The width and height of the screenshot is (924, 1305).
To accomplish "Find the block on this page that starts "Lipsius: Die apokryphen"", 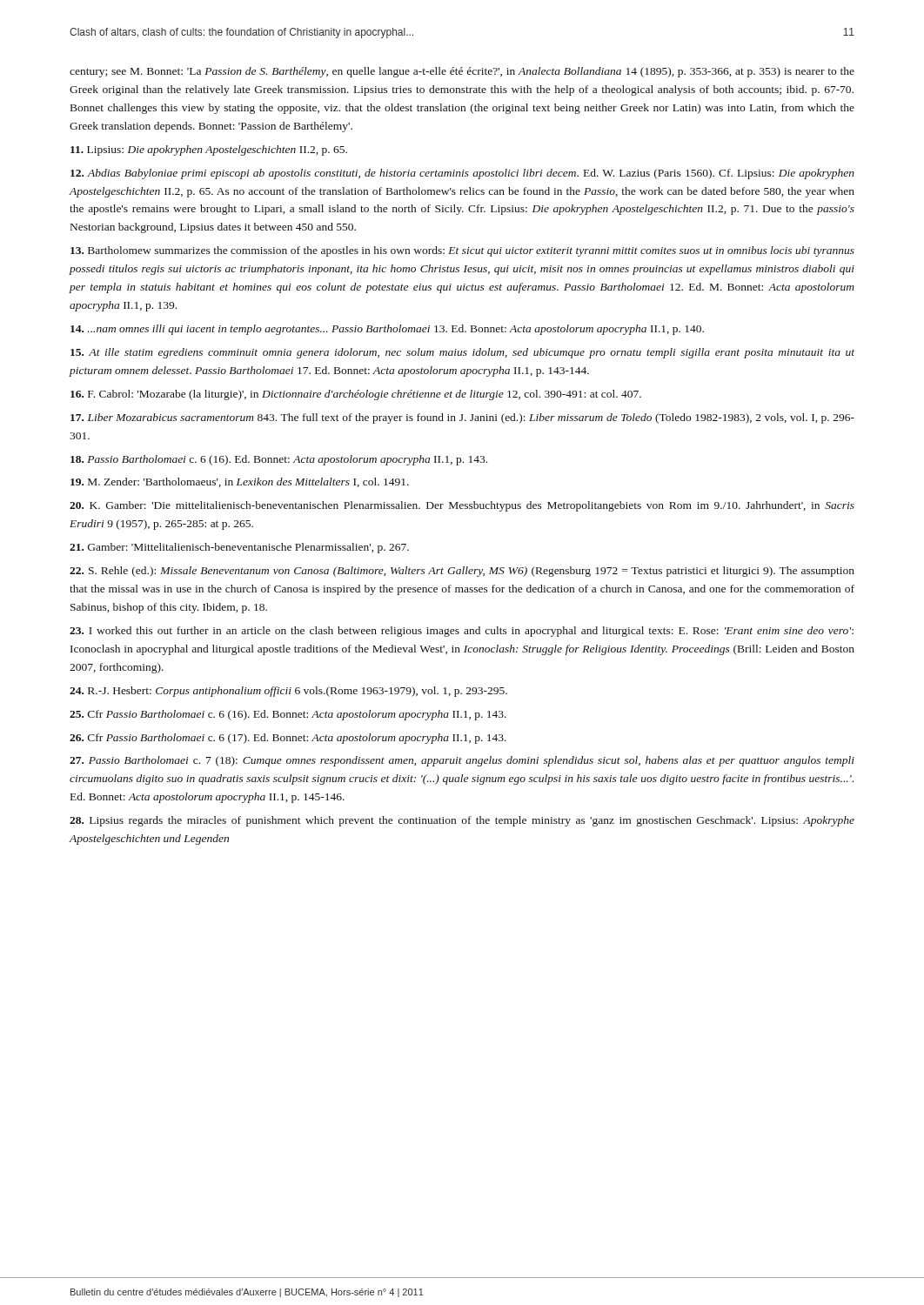I will tap(209, 151).
